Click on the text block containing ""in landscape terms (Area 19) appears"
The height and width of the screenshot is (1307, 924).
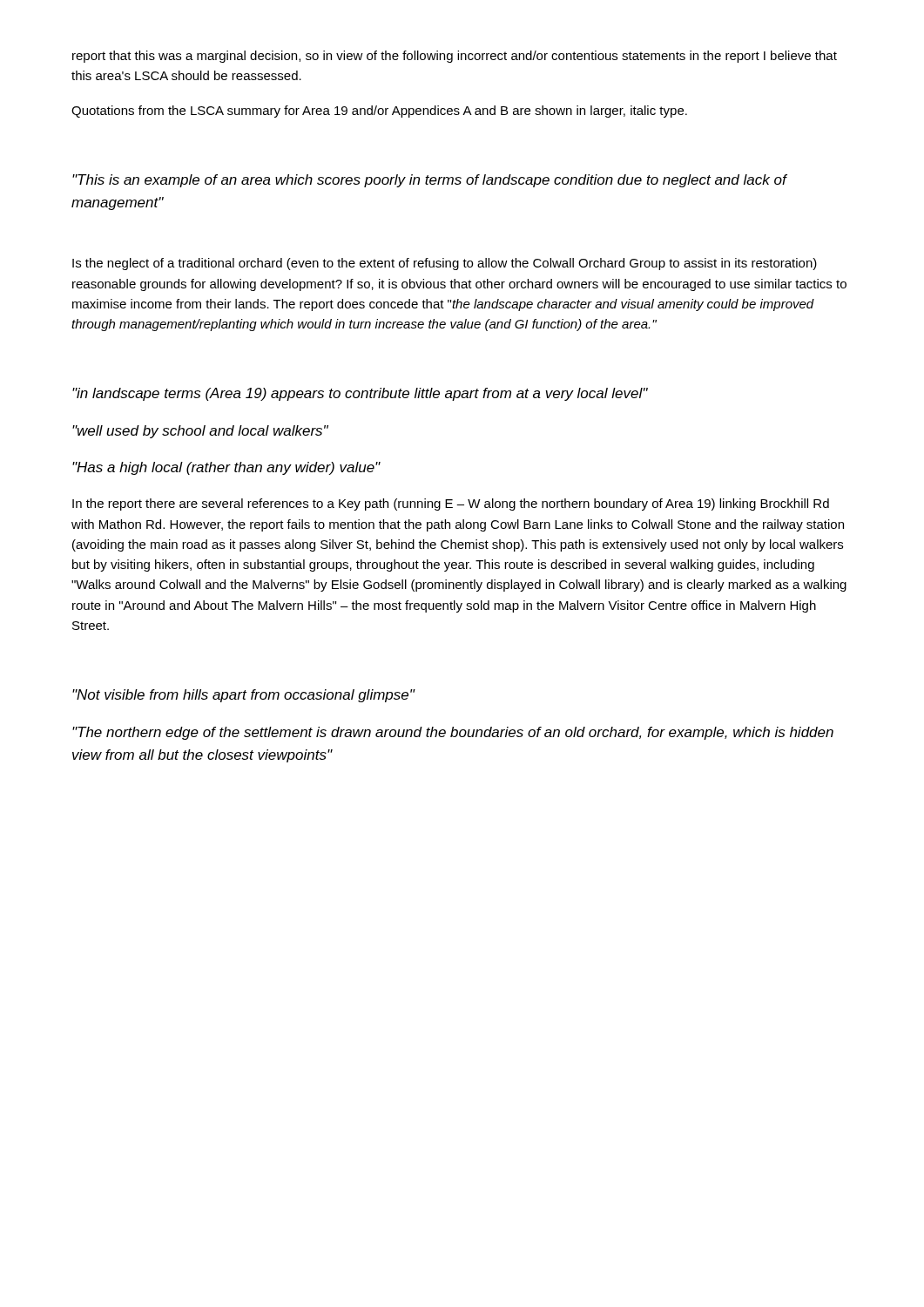pyautogui.click(x=359, y=394)
